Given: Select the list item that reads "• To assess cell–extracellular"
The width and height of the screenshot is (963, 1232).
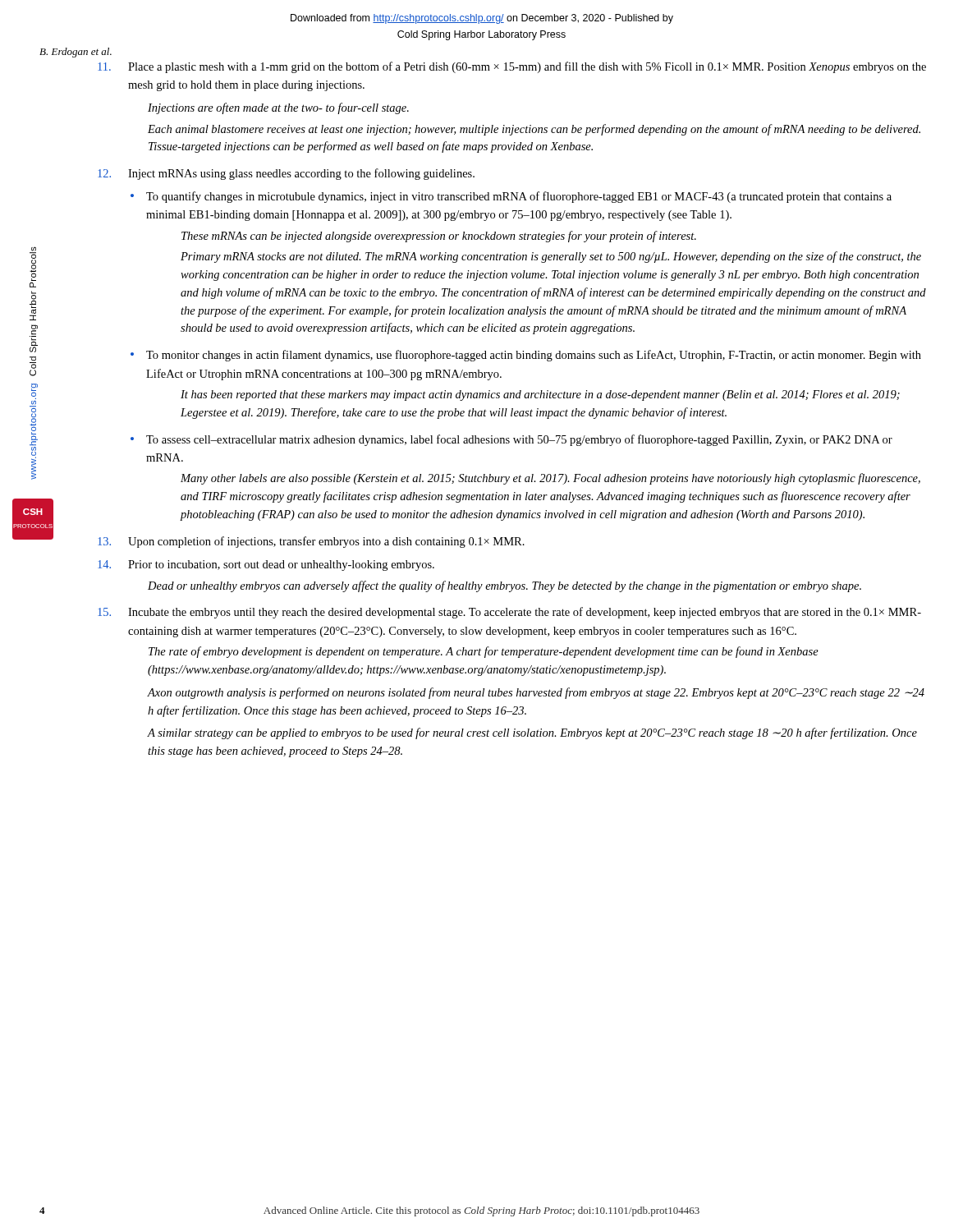Looking at the screenshot, I should tap(528, 448).
